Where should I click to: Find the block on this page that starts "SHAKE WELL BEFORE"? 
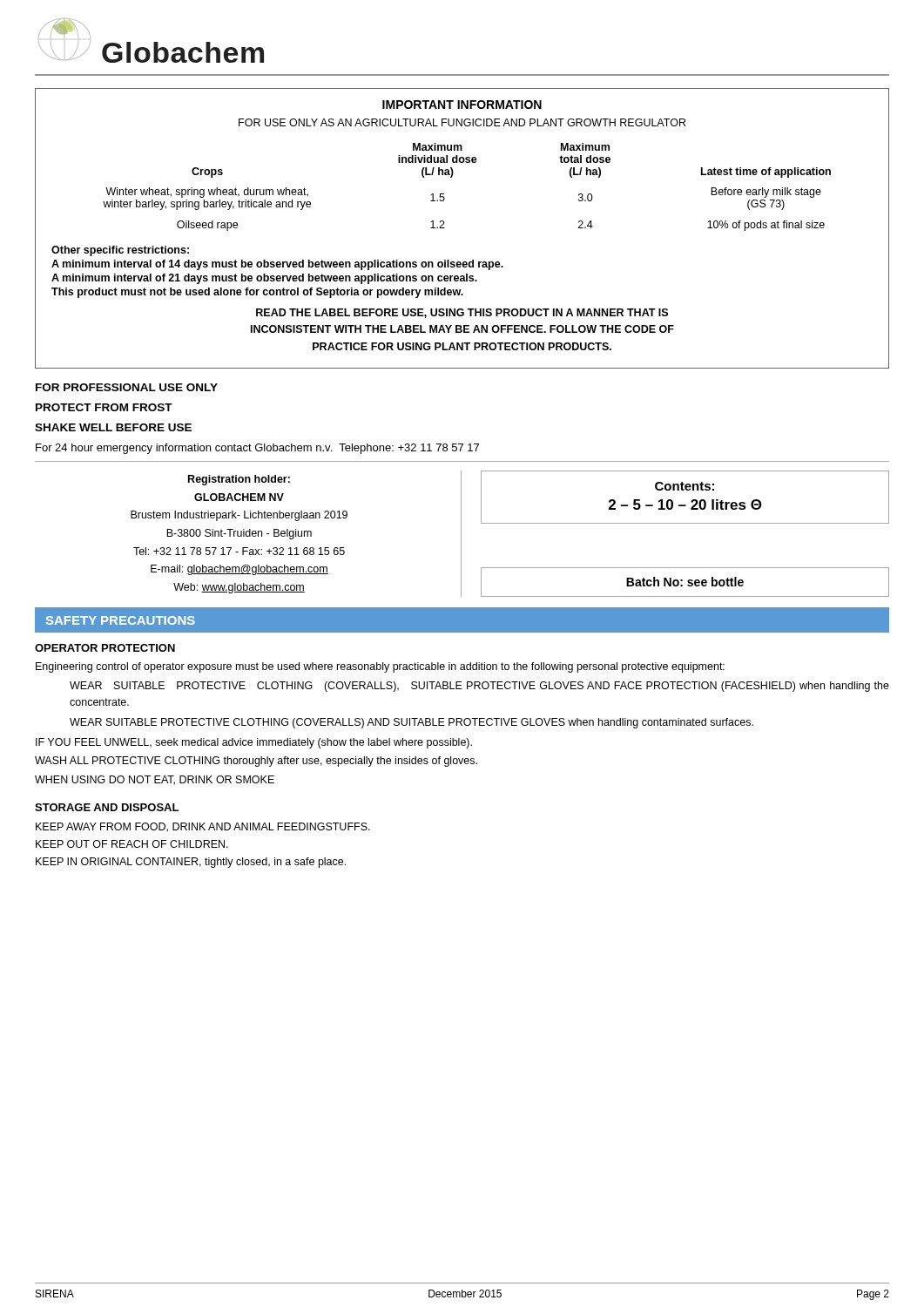point(113,428)
